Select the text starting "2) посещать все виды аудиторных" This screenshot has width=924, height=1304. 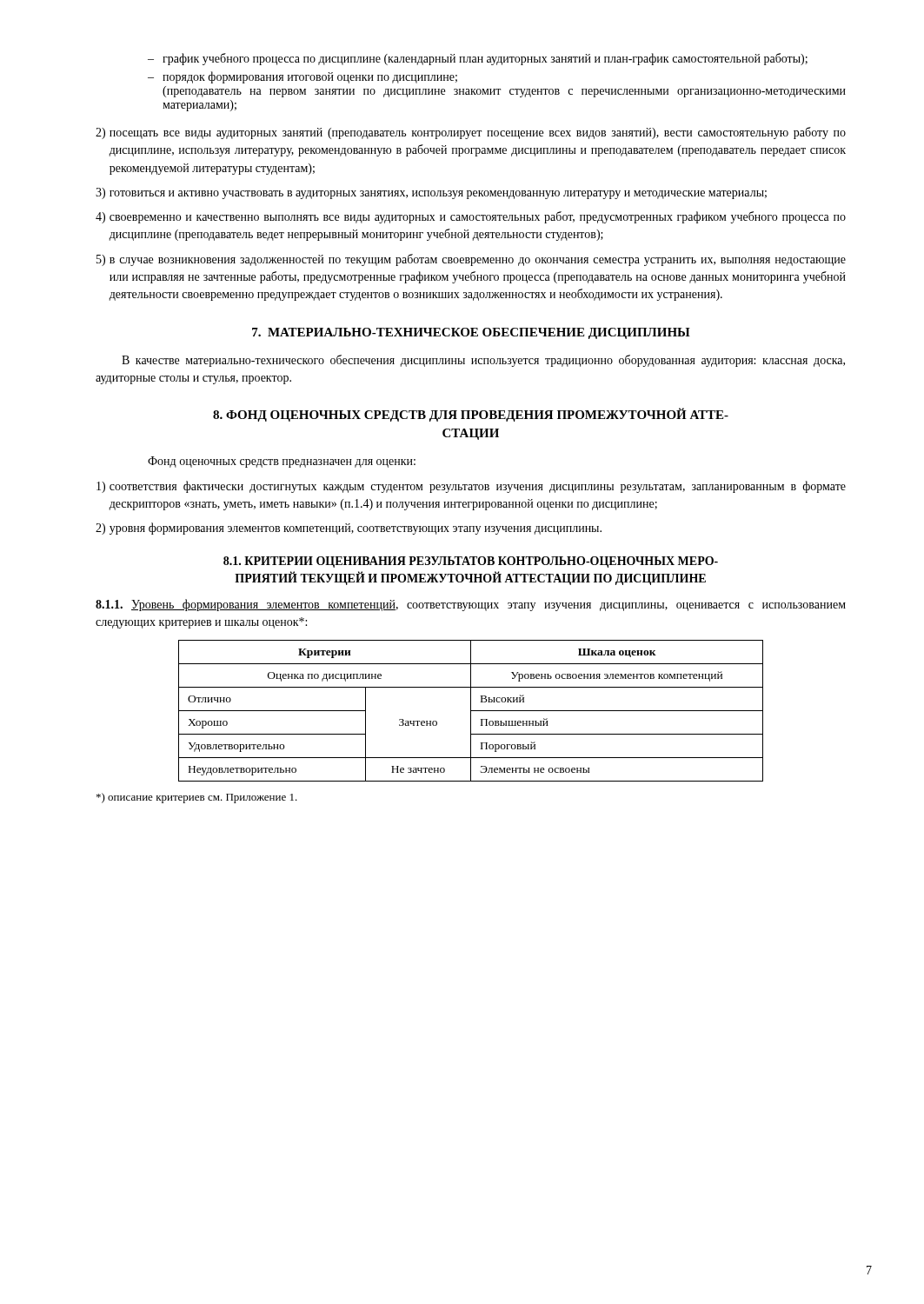tap(471, 151)
